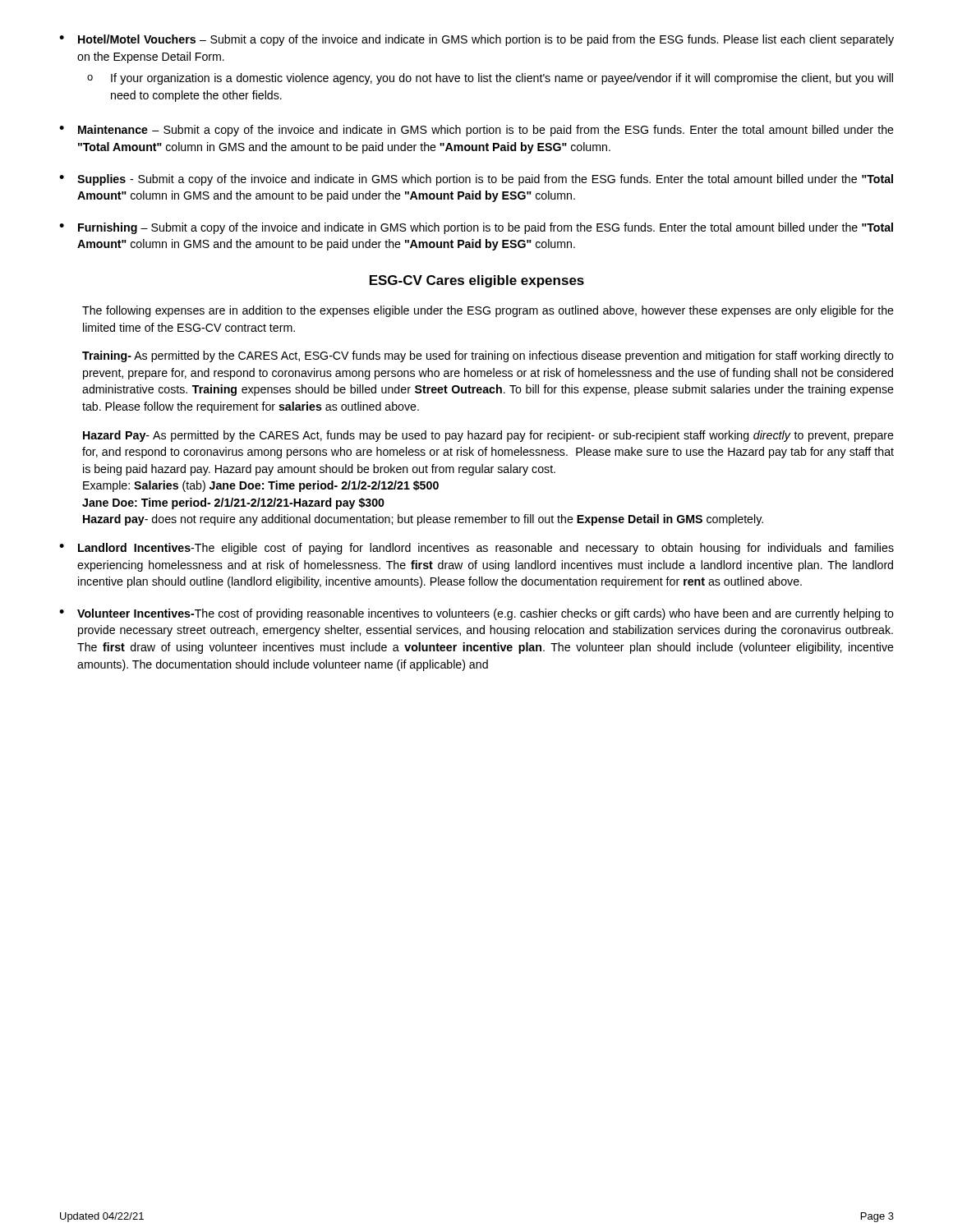Viewport: 953px width, 1232px height.
Task: Find the list item that reads "• Maintenance – Submit a copy of the"
Action: tap(476, 139)
